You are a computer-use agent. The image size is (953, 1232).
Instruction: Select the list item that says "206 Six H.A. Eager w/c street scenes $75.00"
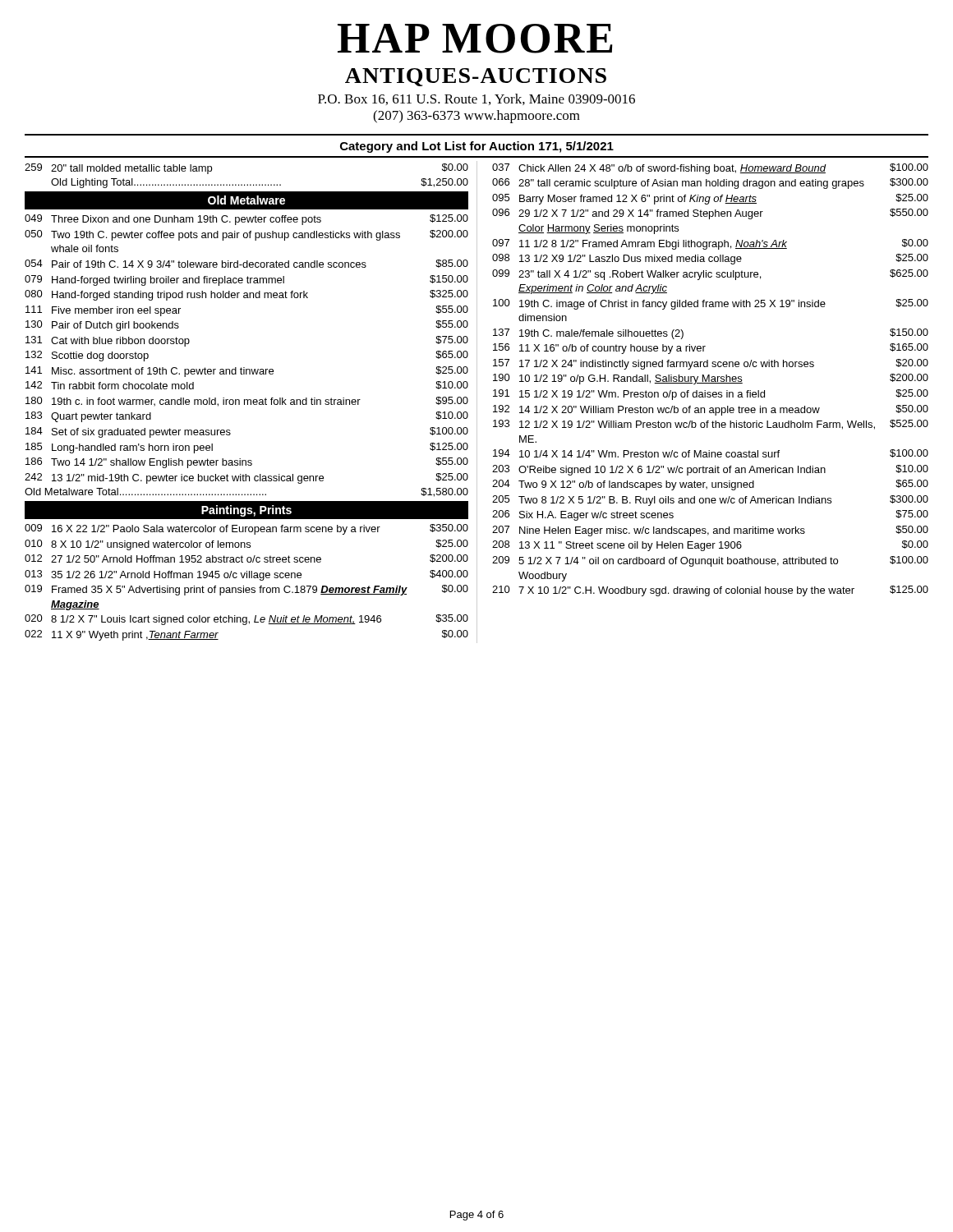click(582, 515)
